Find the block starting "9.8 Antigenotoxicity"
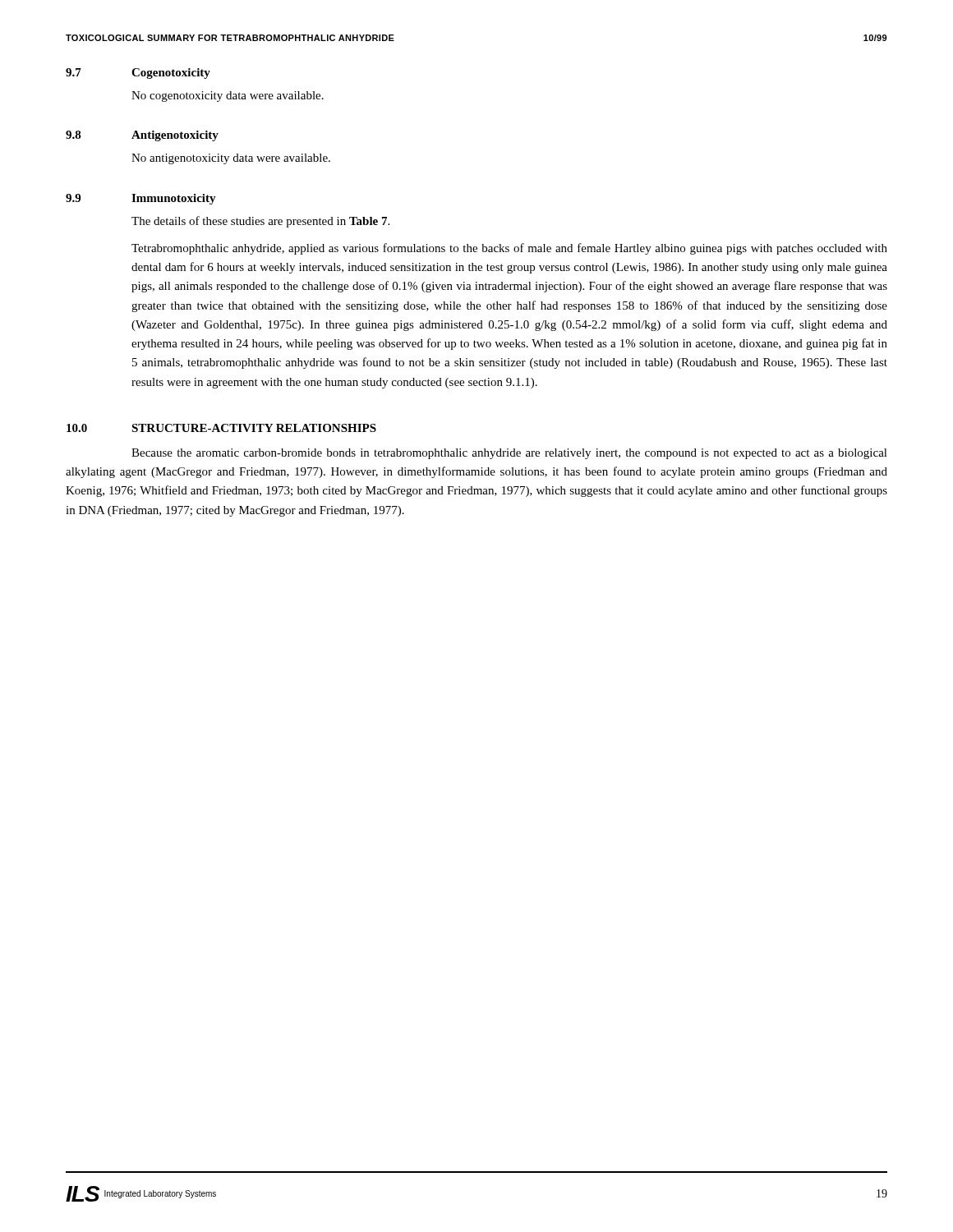The height and width of the screenshot is (1232, 953). 142,135
